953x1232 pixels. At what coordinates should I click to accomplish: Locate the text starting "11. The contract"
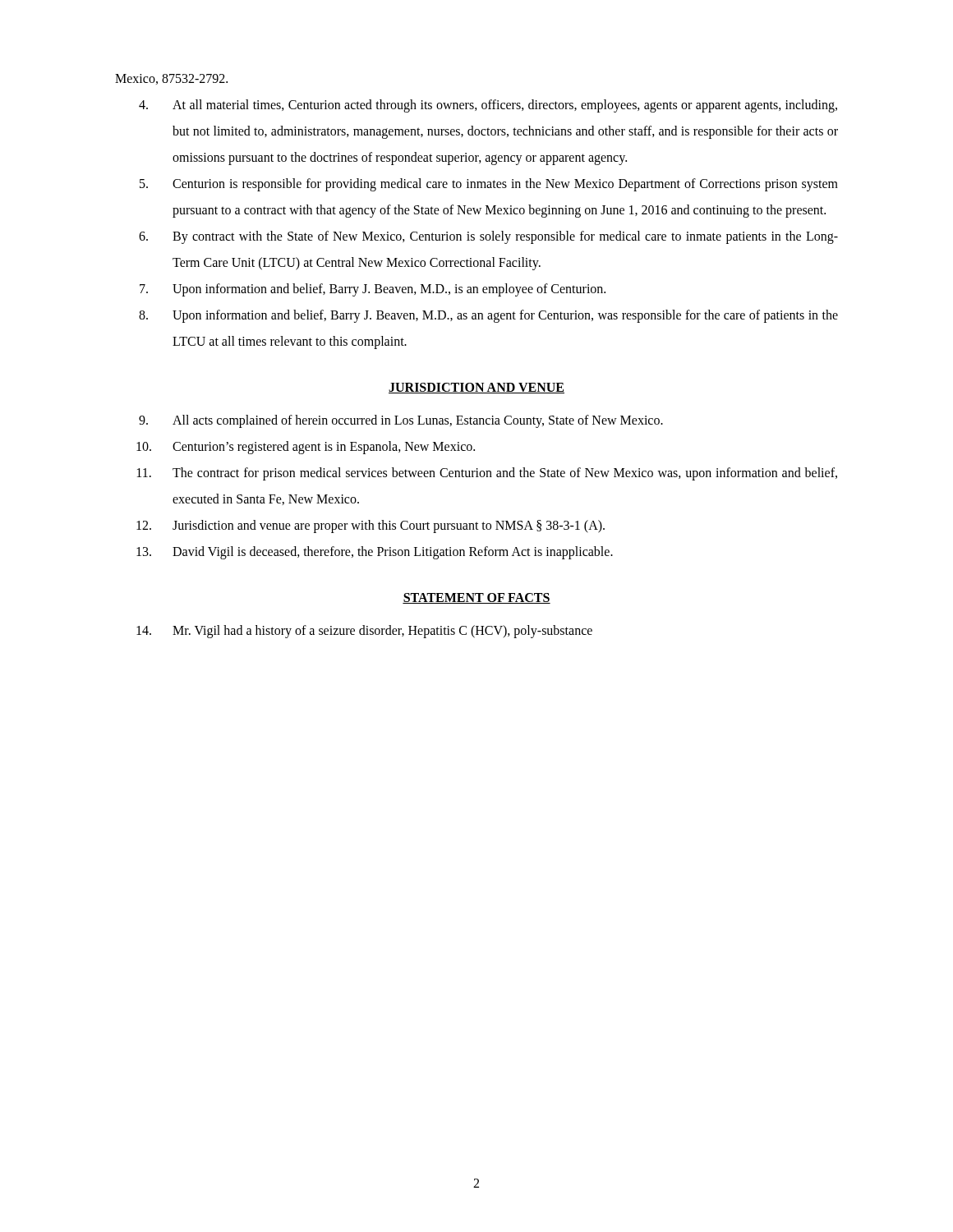tap(476, 486)
